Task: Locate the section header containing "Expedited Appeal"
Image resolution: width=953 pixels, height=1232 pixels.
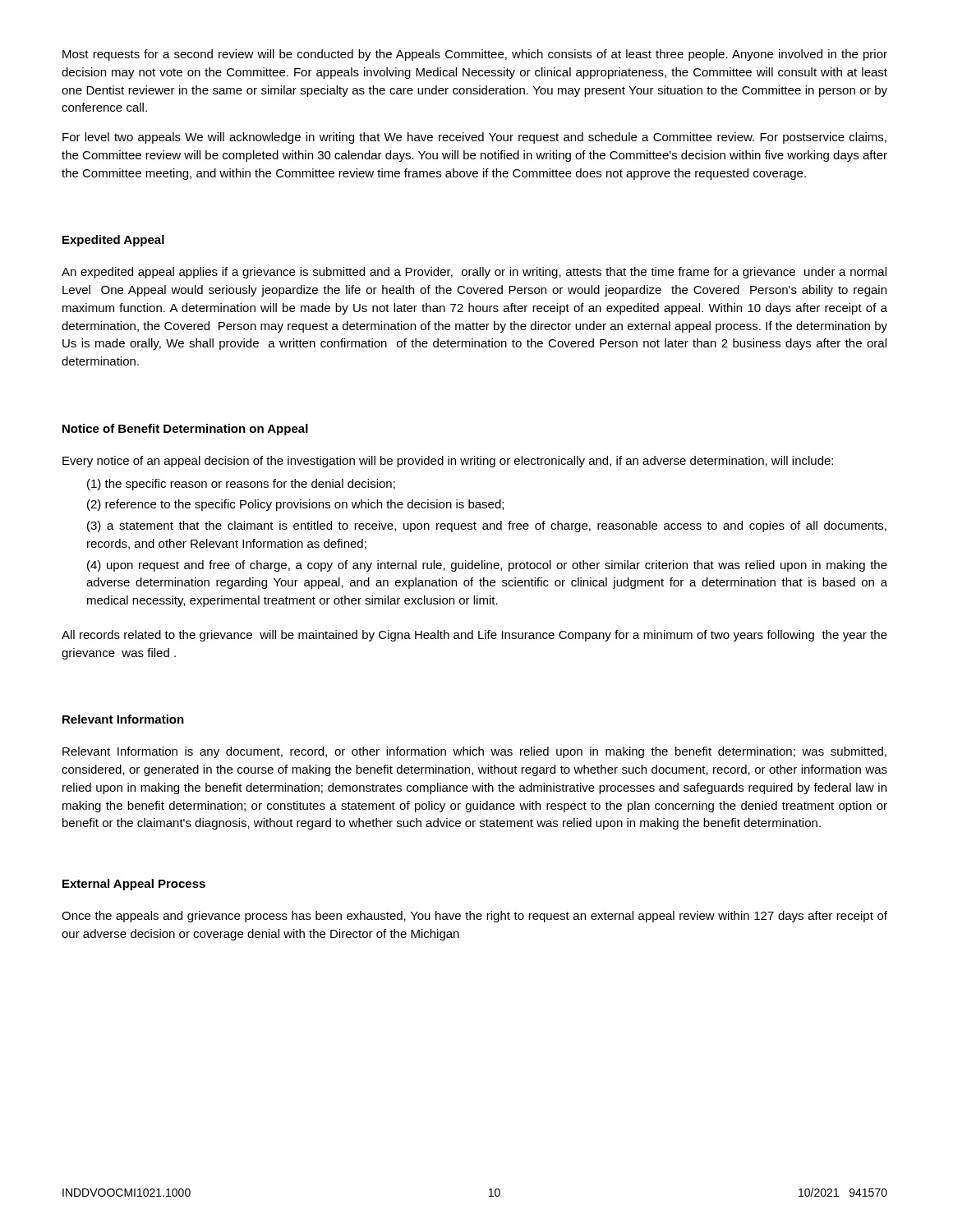Action: [x=113, y=240]
